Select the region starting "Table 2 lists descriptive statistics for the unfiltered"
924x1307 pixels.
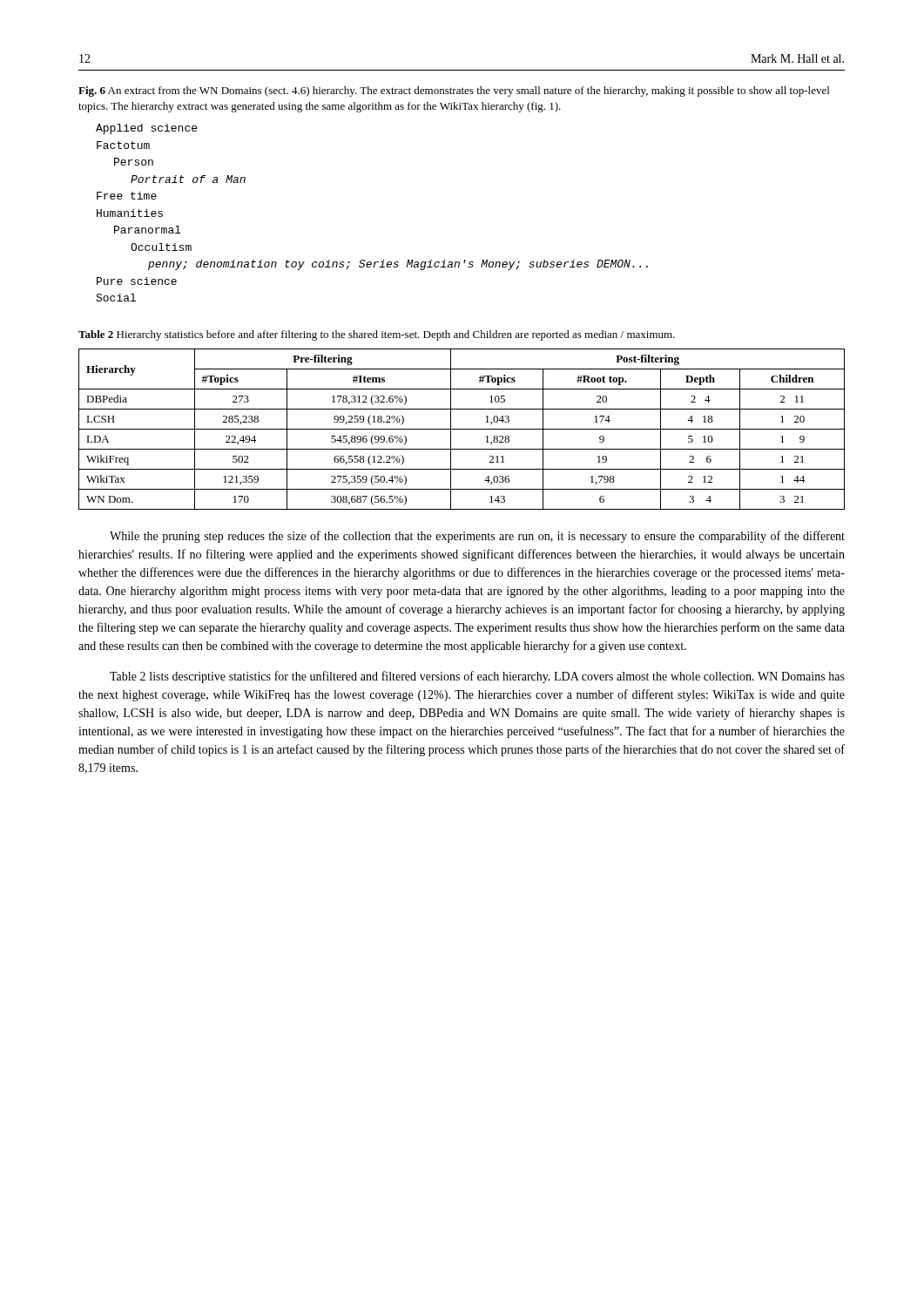tap(462, 723)
